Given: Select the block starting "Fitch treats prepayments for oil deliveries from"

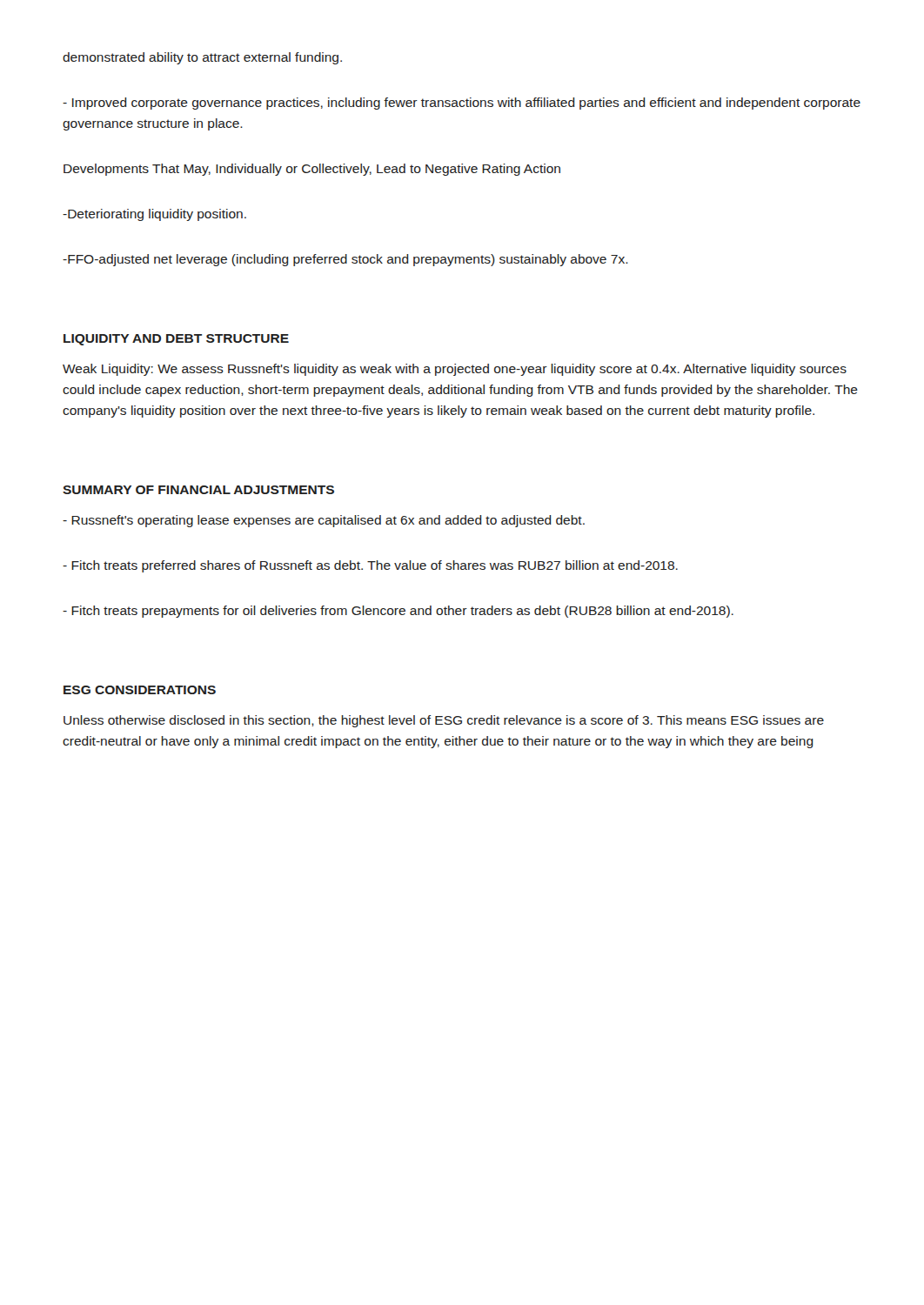Looking at the screenshot, I should coord(398,610).
